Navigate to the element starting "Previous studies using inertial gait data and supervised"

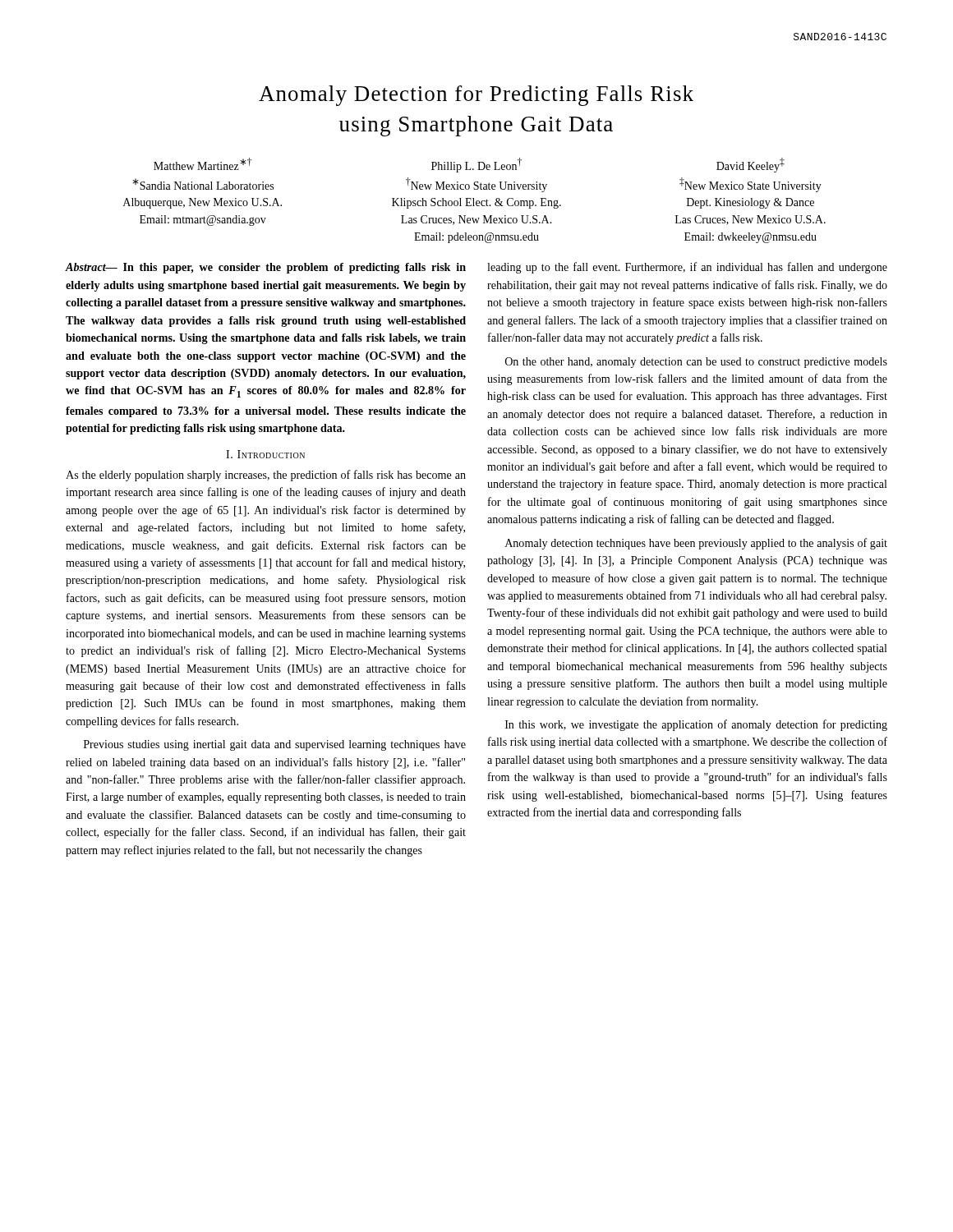tap(266, 797)
